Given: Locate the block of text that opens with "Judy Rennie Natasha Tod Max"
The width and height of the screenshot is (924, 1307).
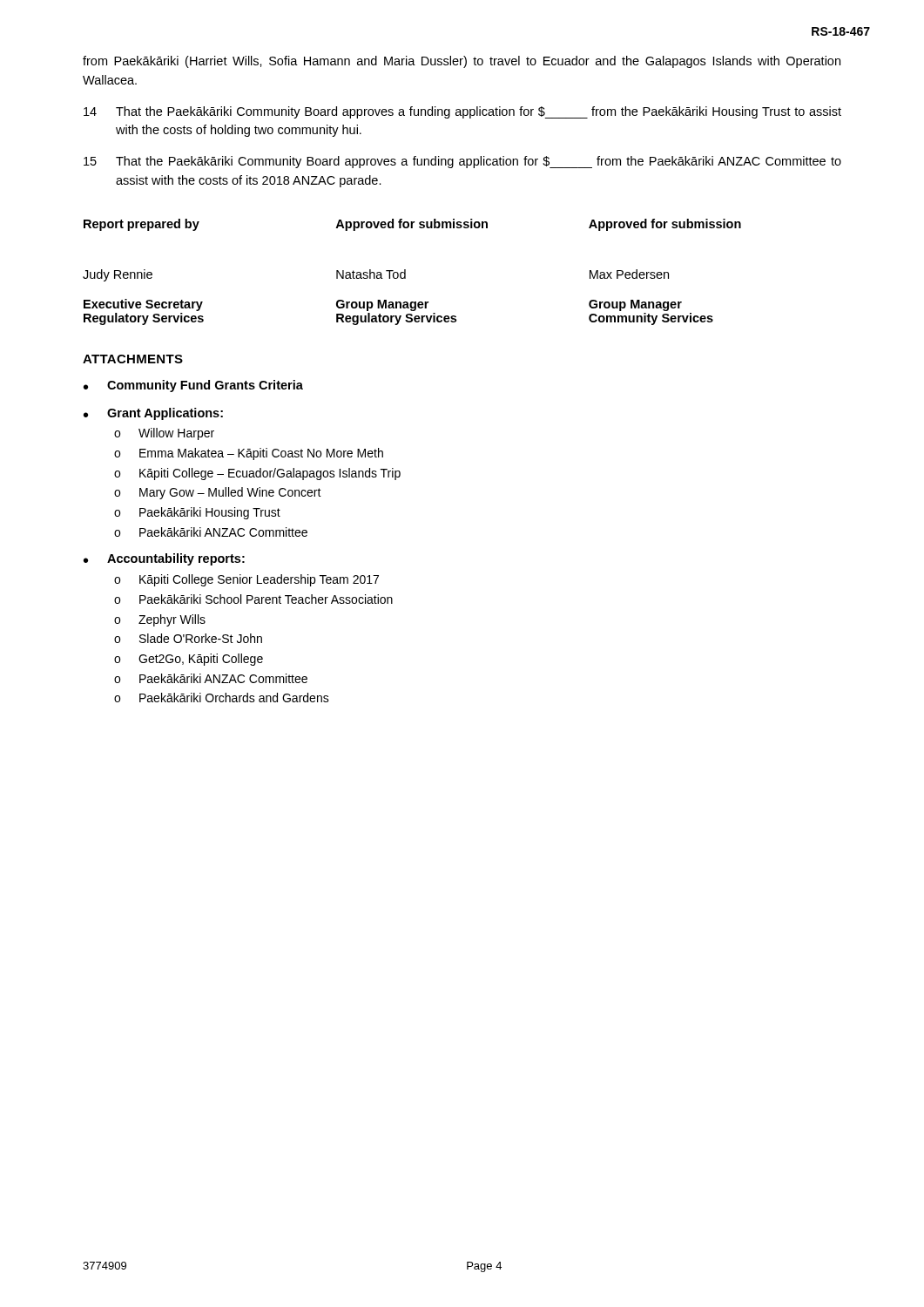Looking at the screenshot, I should (x=376, y=275).
